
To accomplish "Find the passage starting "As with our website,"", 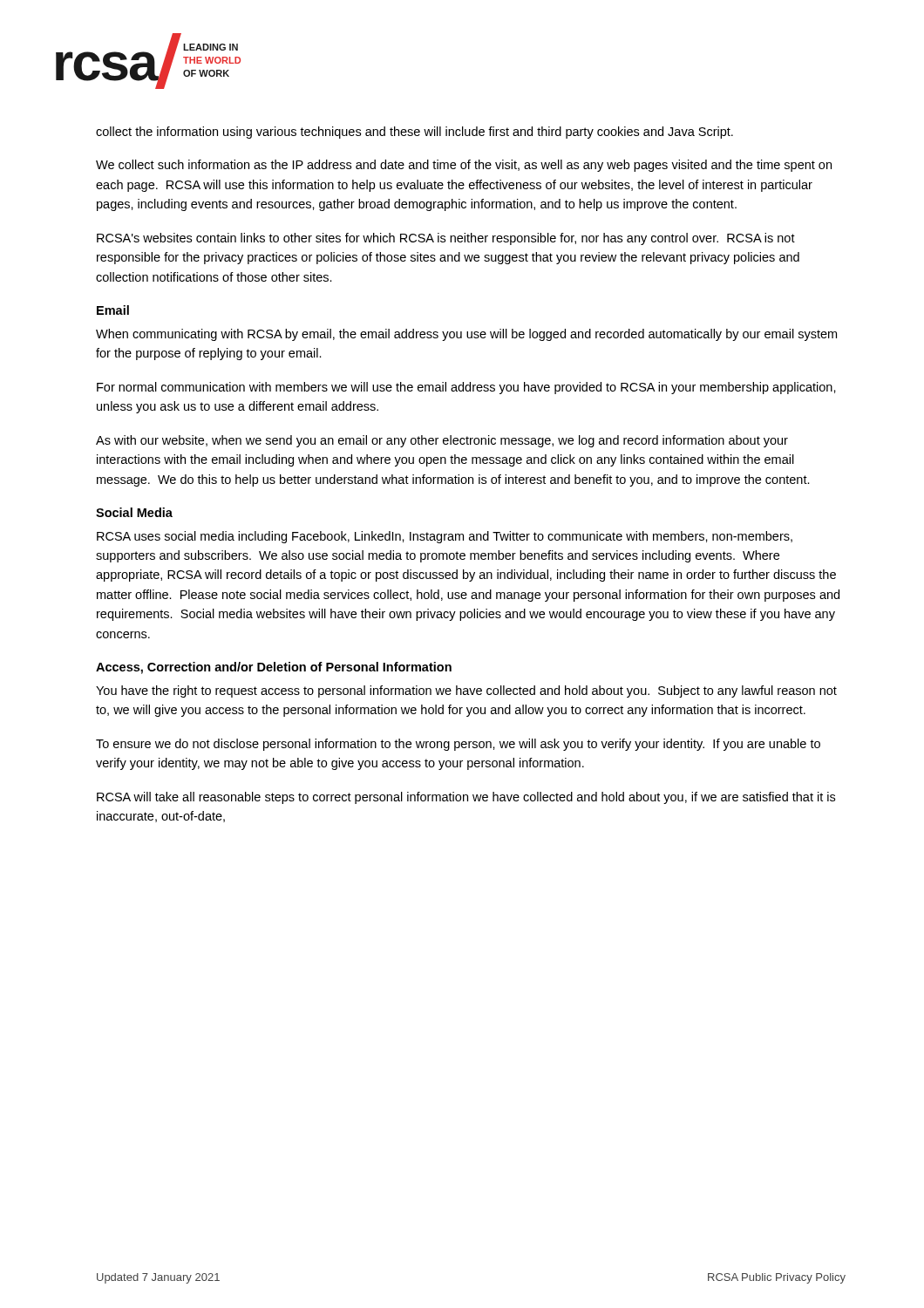I will click(x=453, y=460).
